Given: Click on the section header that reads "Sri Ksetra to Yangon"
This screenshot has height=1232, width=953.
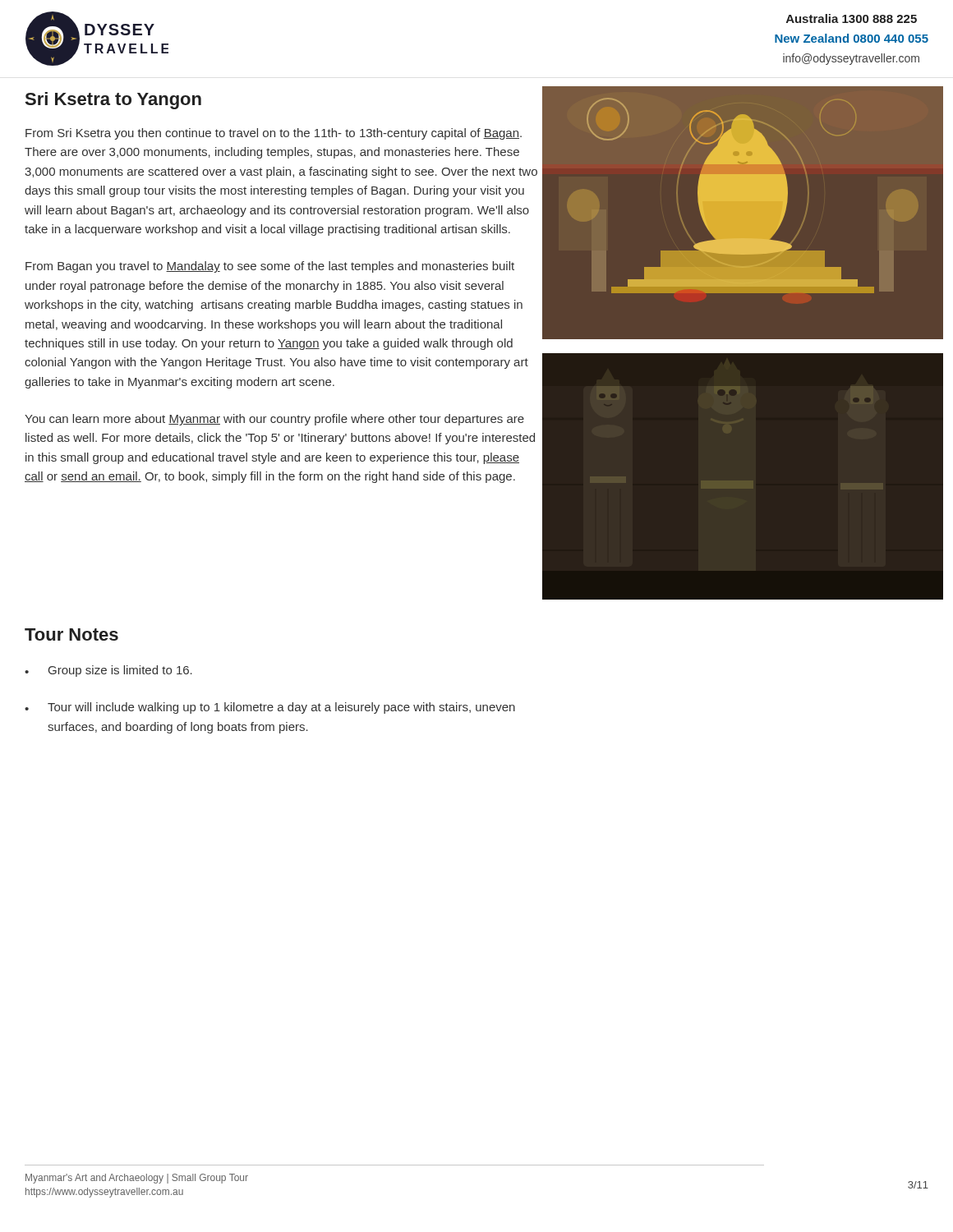Looking at the screenshot, I should click(113, 99).
